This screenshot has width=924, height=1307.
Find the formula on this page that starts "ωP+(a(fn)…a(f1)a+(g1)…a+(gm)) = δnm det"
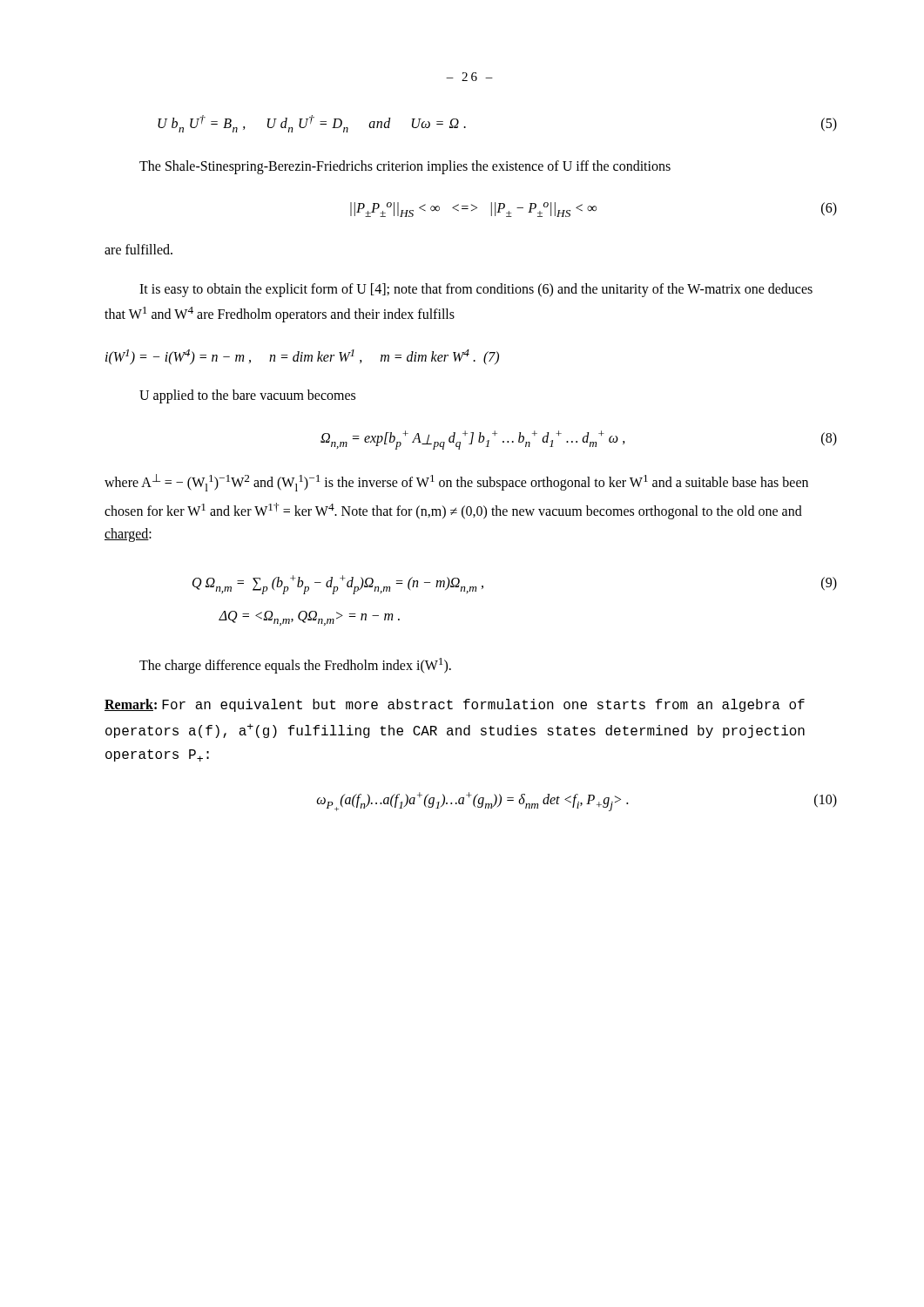click(x=497, y=801)
